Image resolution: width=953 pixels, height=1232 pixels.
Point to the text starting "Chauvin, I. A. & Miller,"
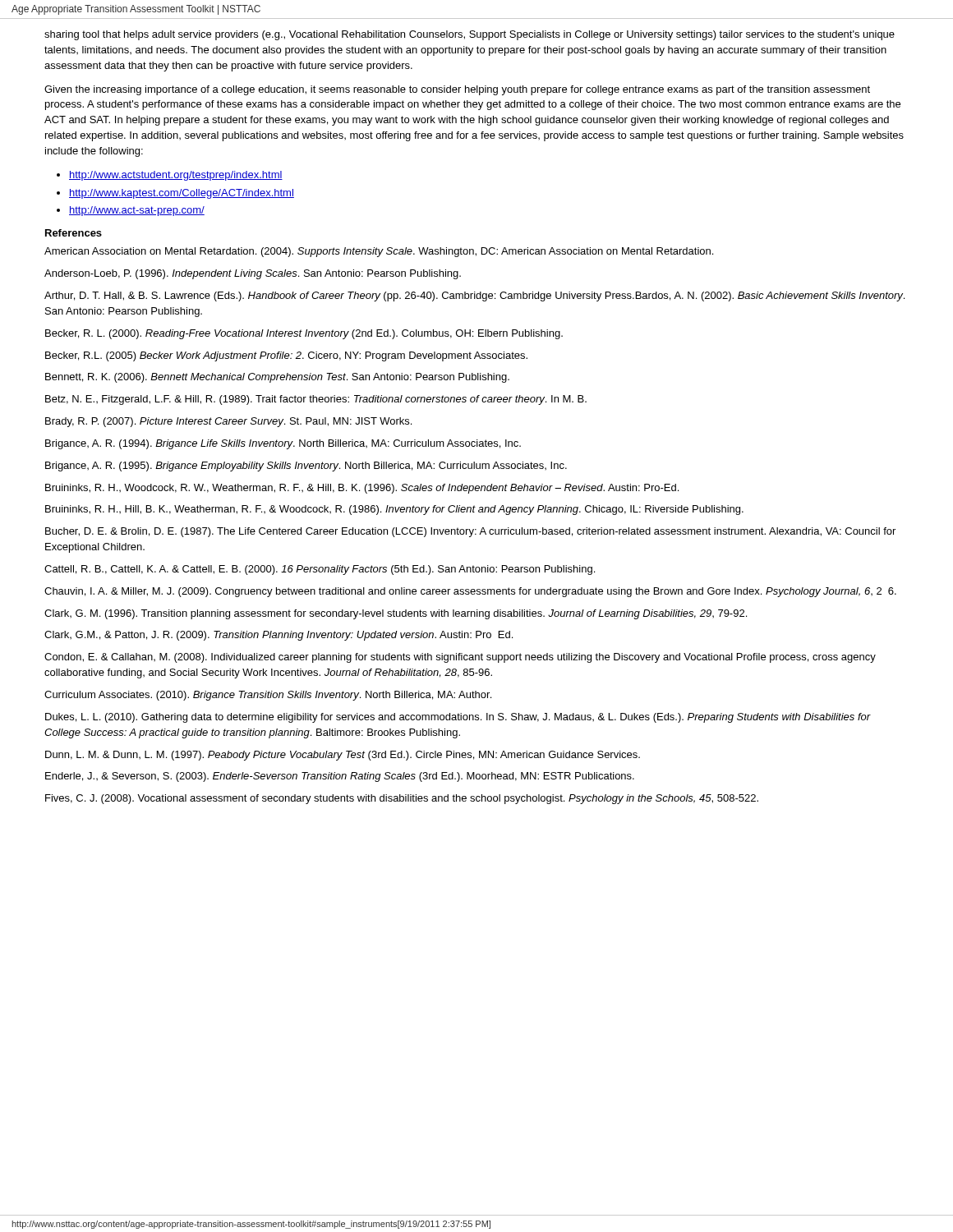(471, 591)
